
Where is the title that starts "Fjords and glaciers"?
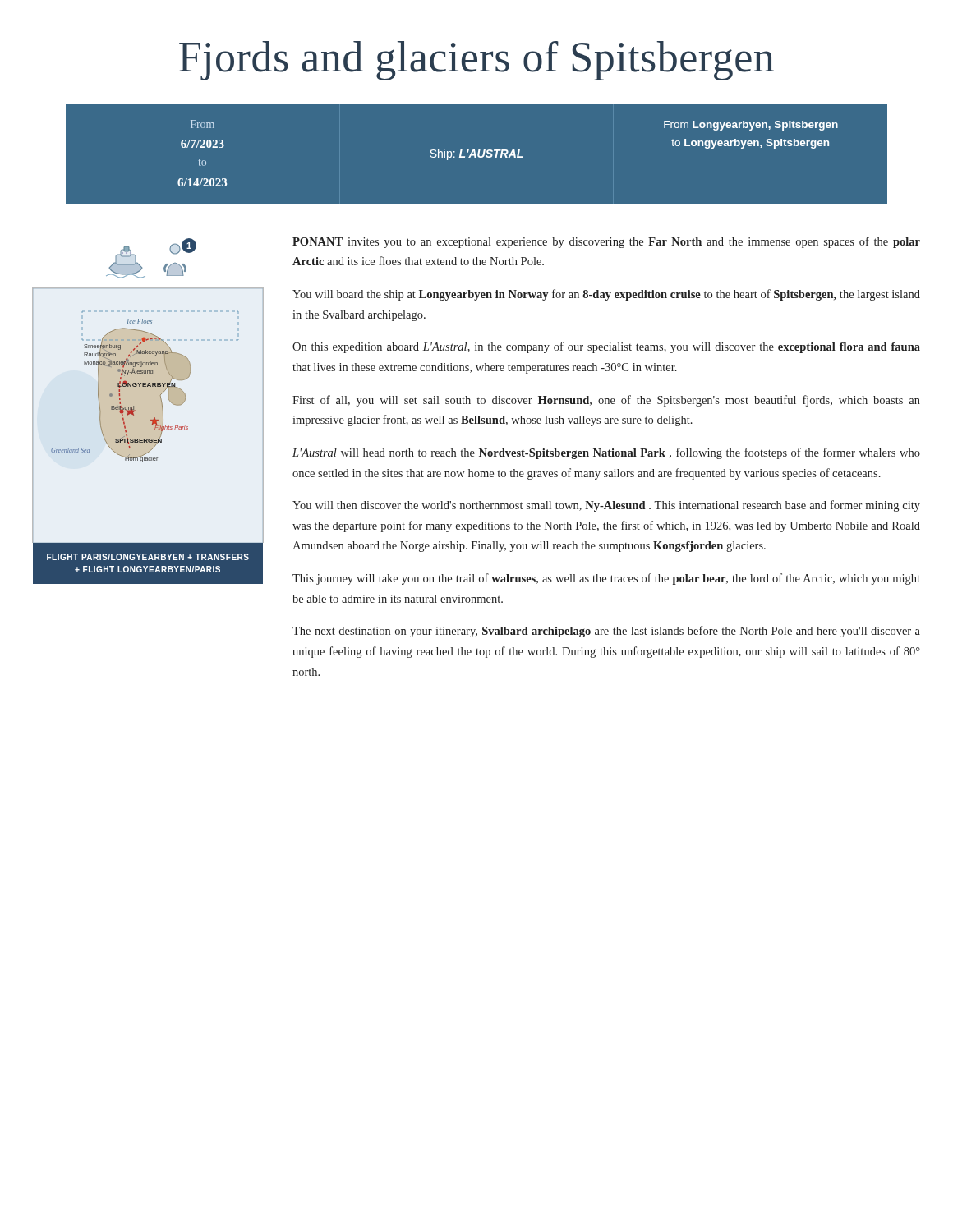(x=476, y=57)
